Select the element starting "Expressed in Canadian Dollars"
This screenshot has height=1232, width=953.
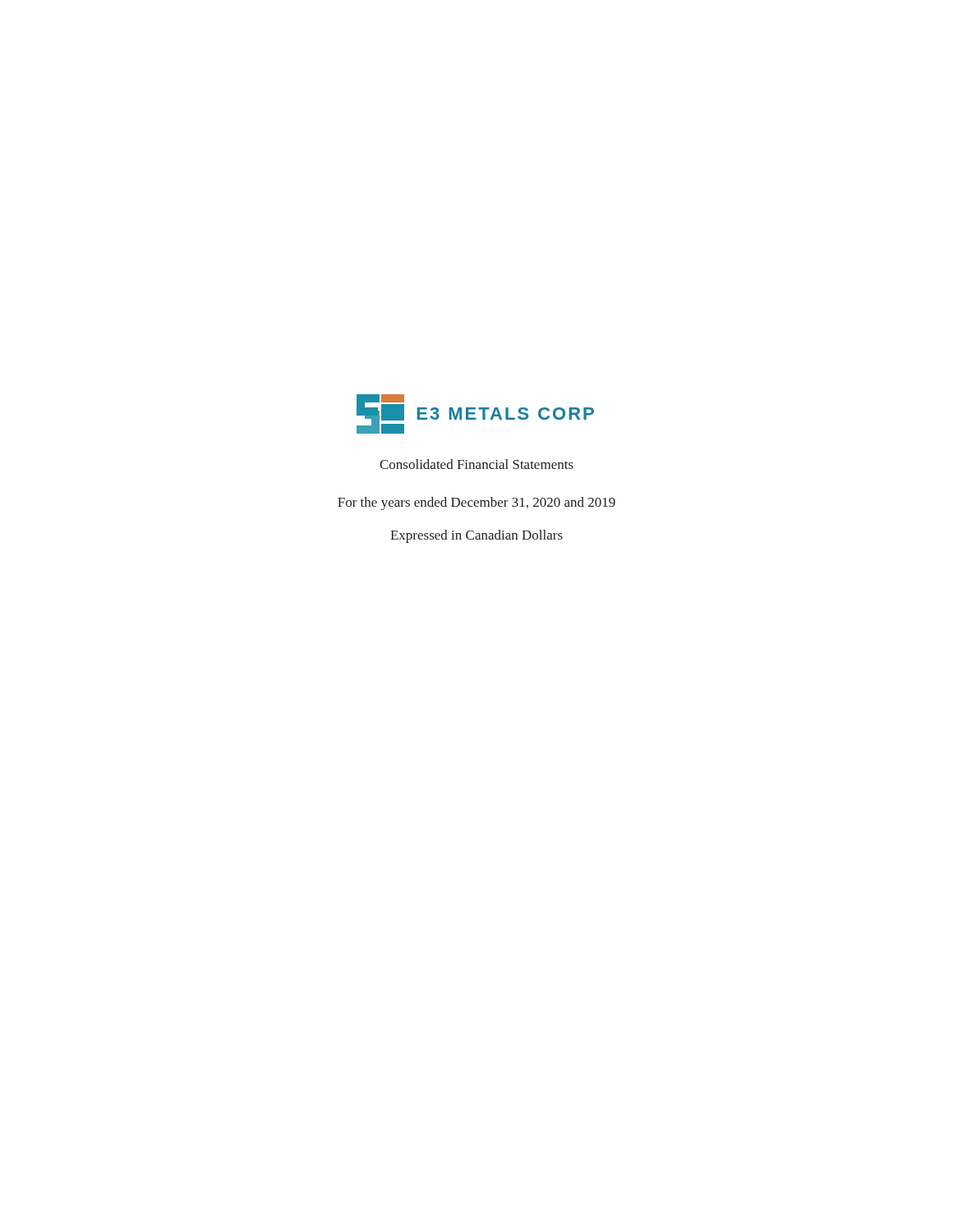(476, 535)
